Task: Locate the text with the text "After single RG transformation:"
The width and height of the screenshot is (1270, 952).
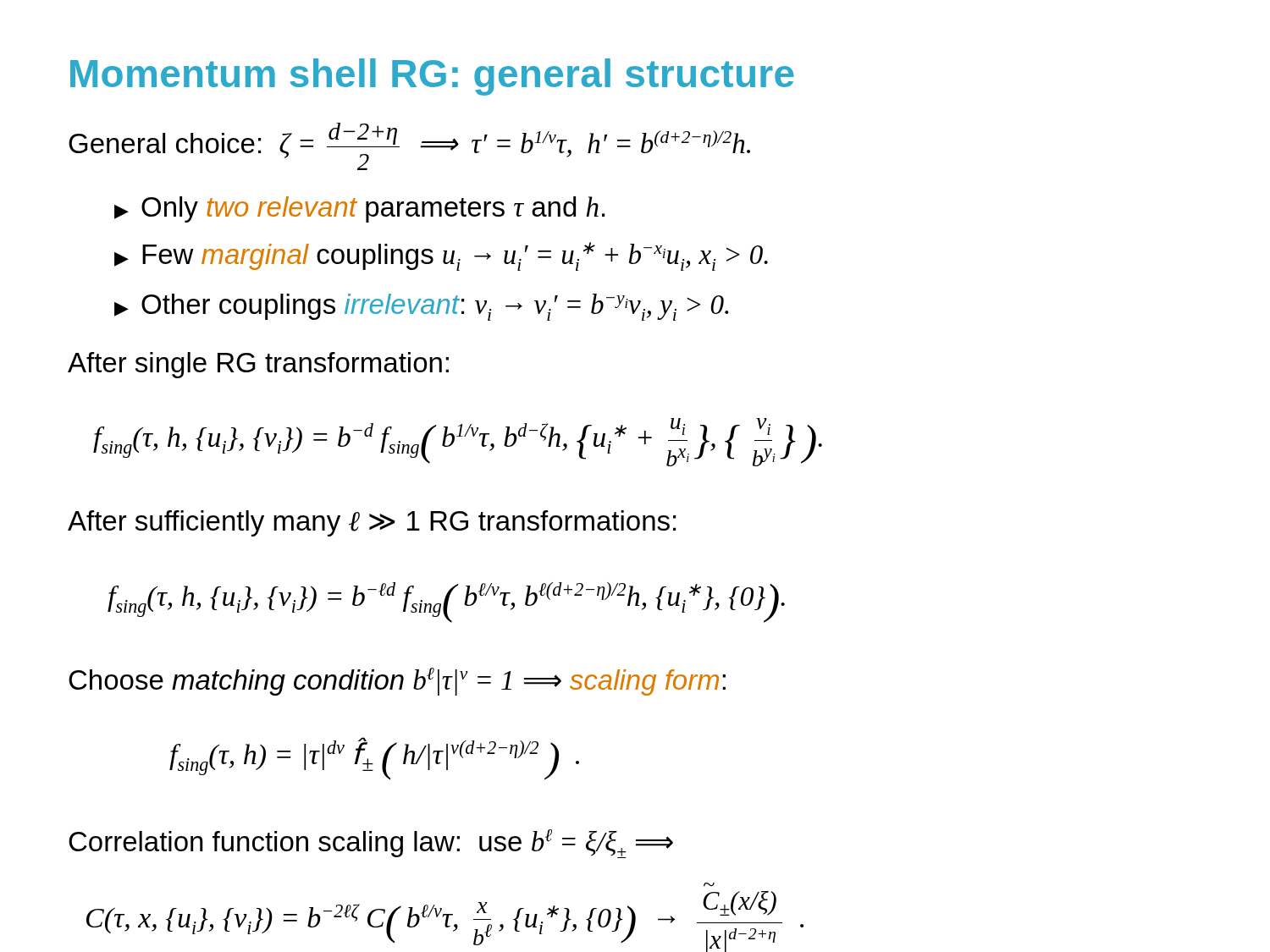Action: (259, 362)
